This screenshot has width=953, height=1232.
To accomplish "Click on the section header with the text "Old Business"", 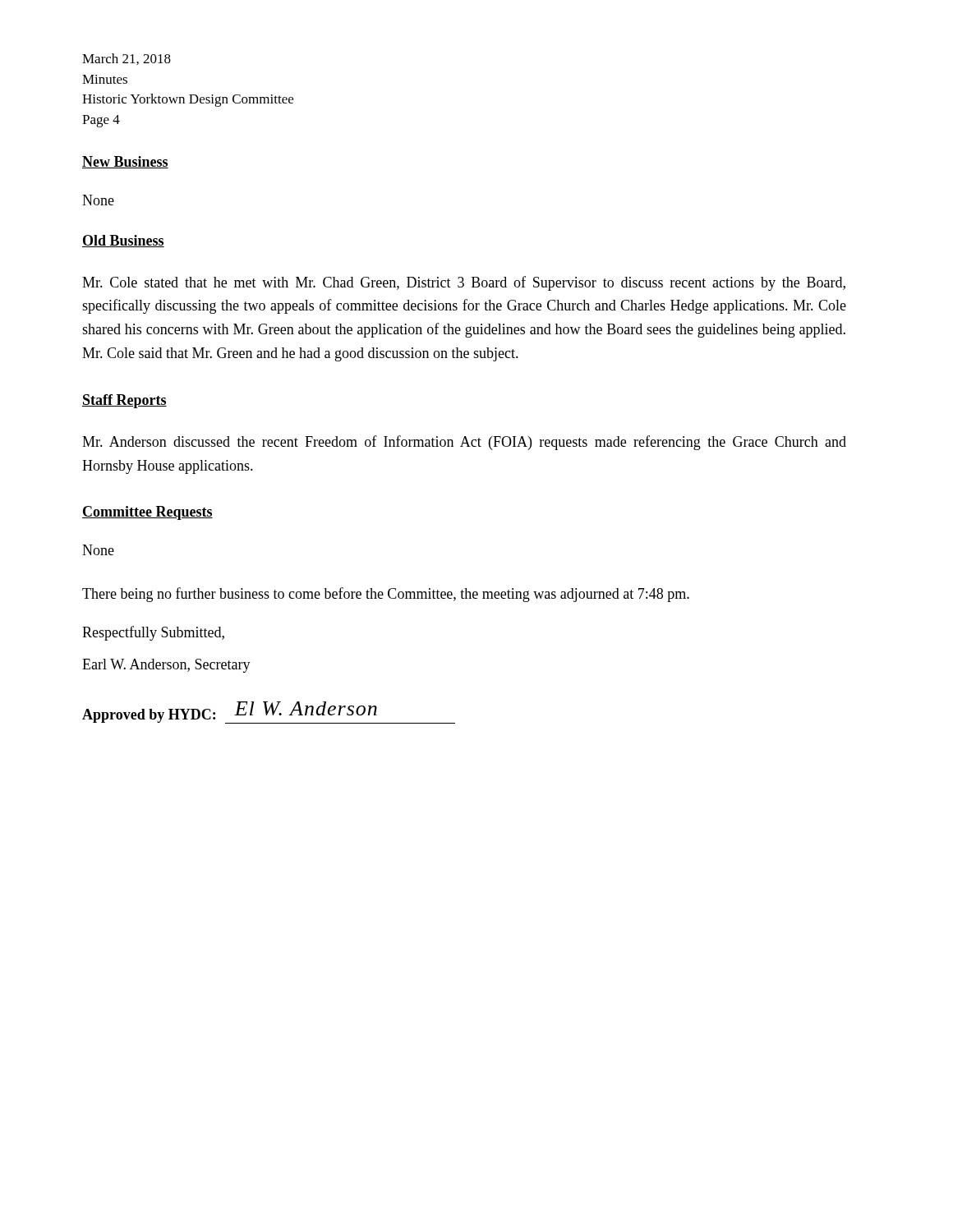I will click(x=123, y=240).
